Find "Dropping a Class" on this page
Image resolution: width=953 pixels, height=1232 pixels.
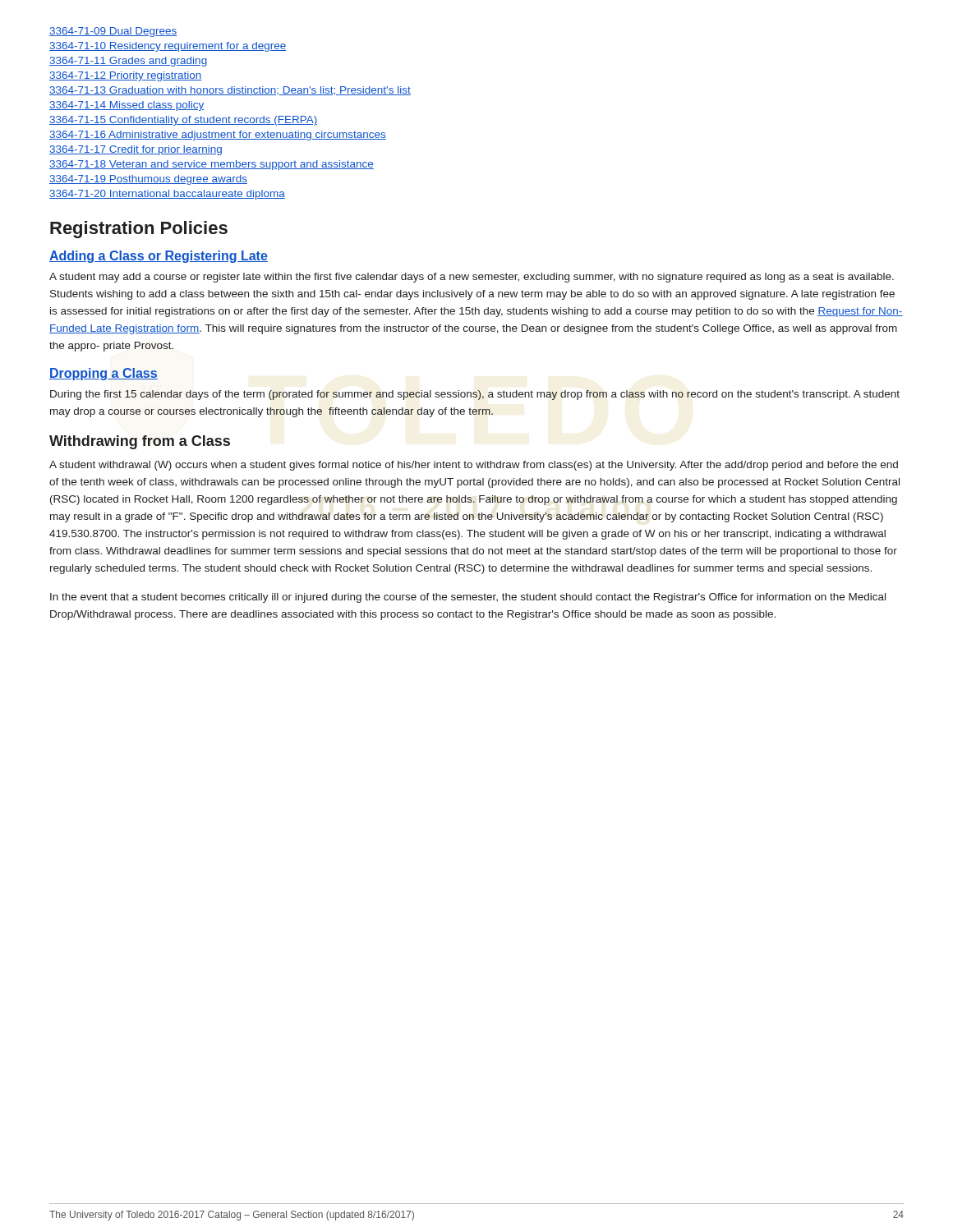point(103,373)
